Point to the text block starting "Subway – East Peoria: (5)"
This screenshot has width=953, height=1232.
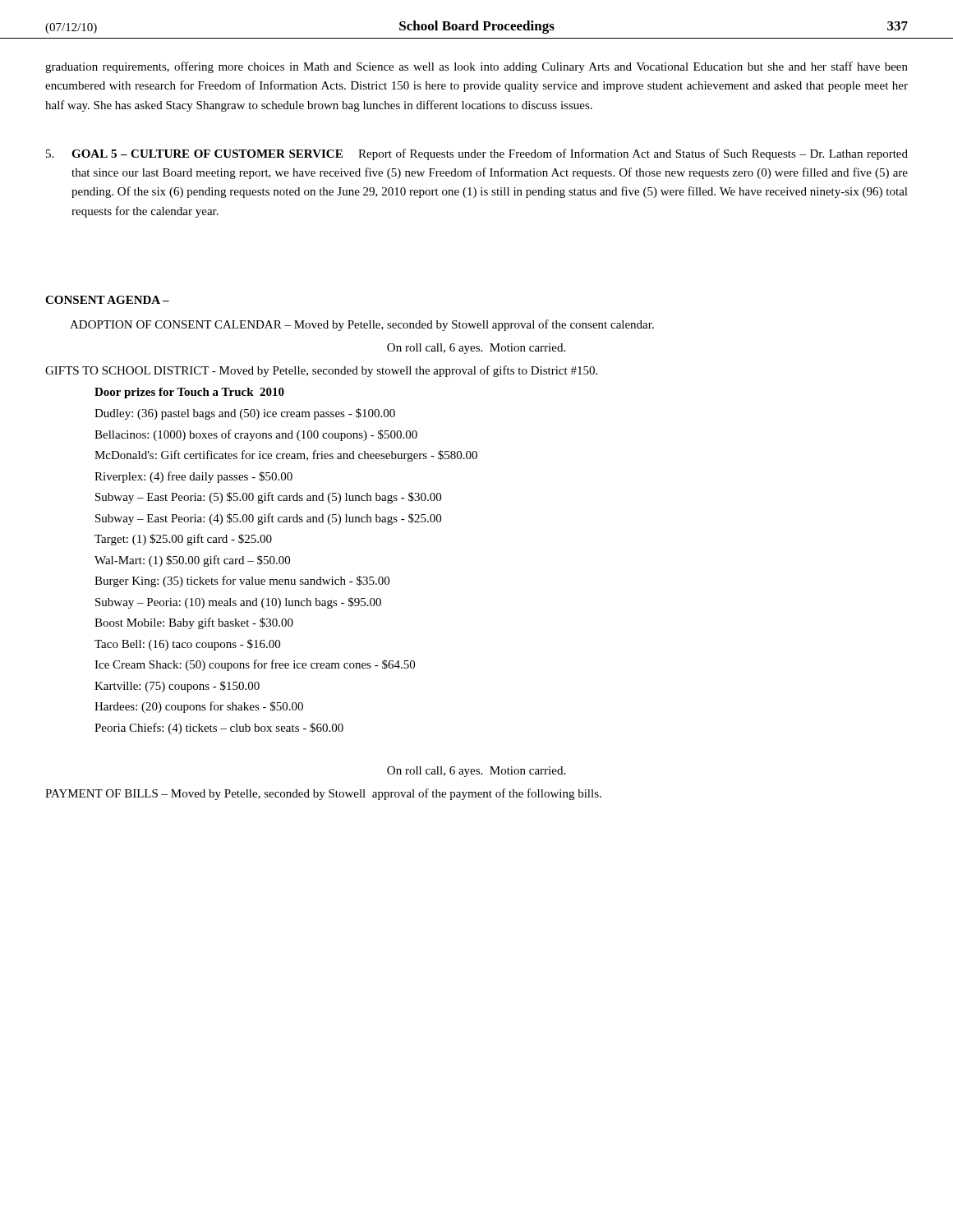(x=268, y=497)
